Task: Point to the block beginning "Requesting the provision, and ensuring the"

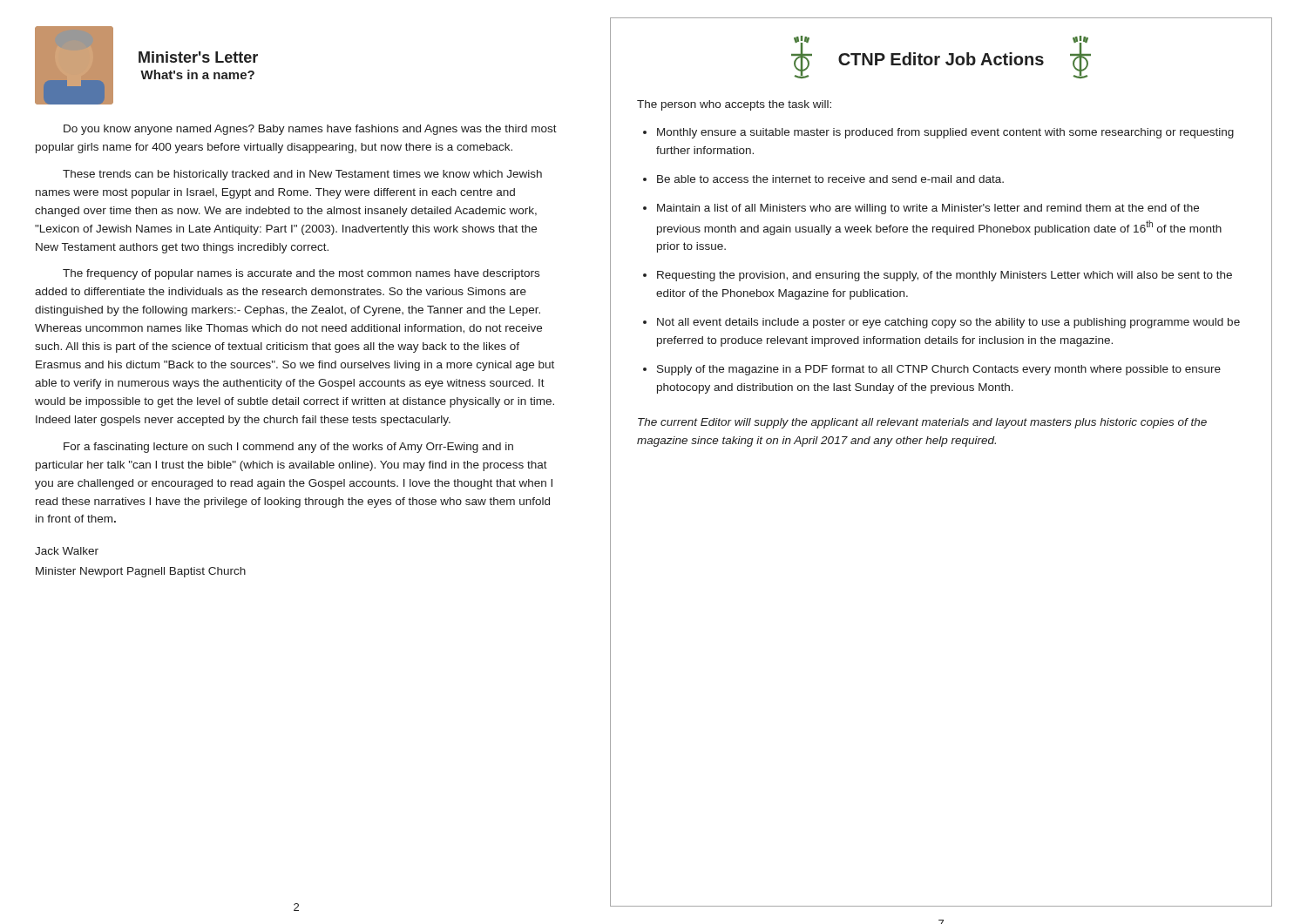Action: click(944, 284)
